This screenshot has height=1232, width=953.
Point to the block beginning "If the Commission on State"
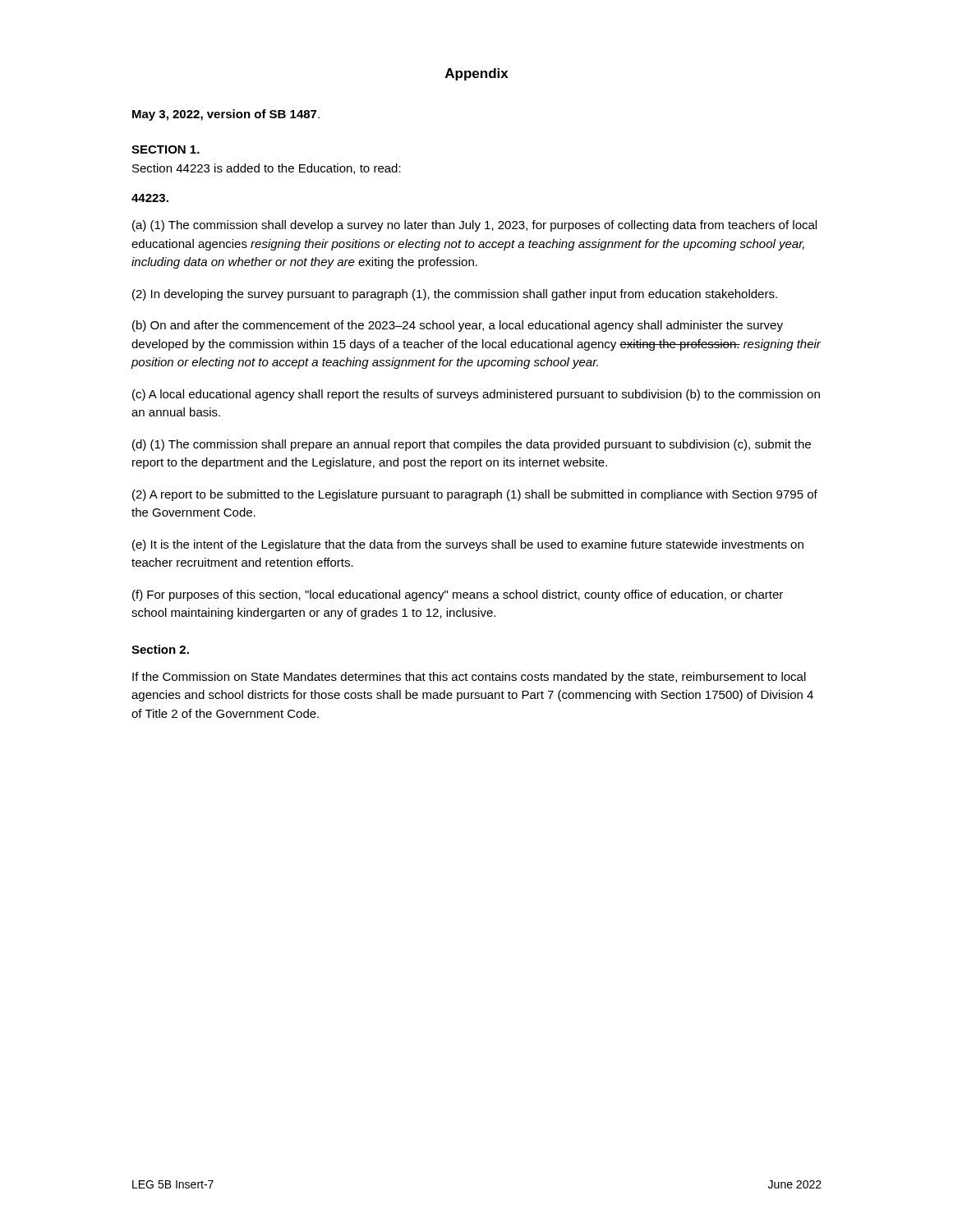(x=473, y=694)
